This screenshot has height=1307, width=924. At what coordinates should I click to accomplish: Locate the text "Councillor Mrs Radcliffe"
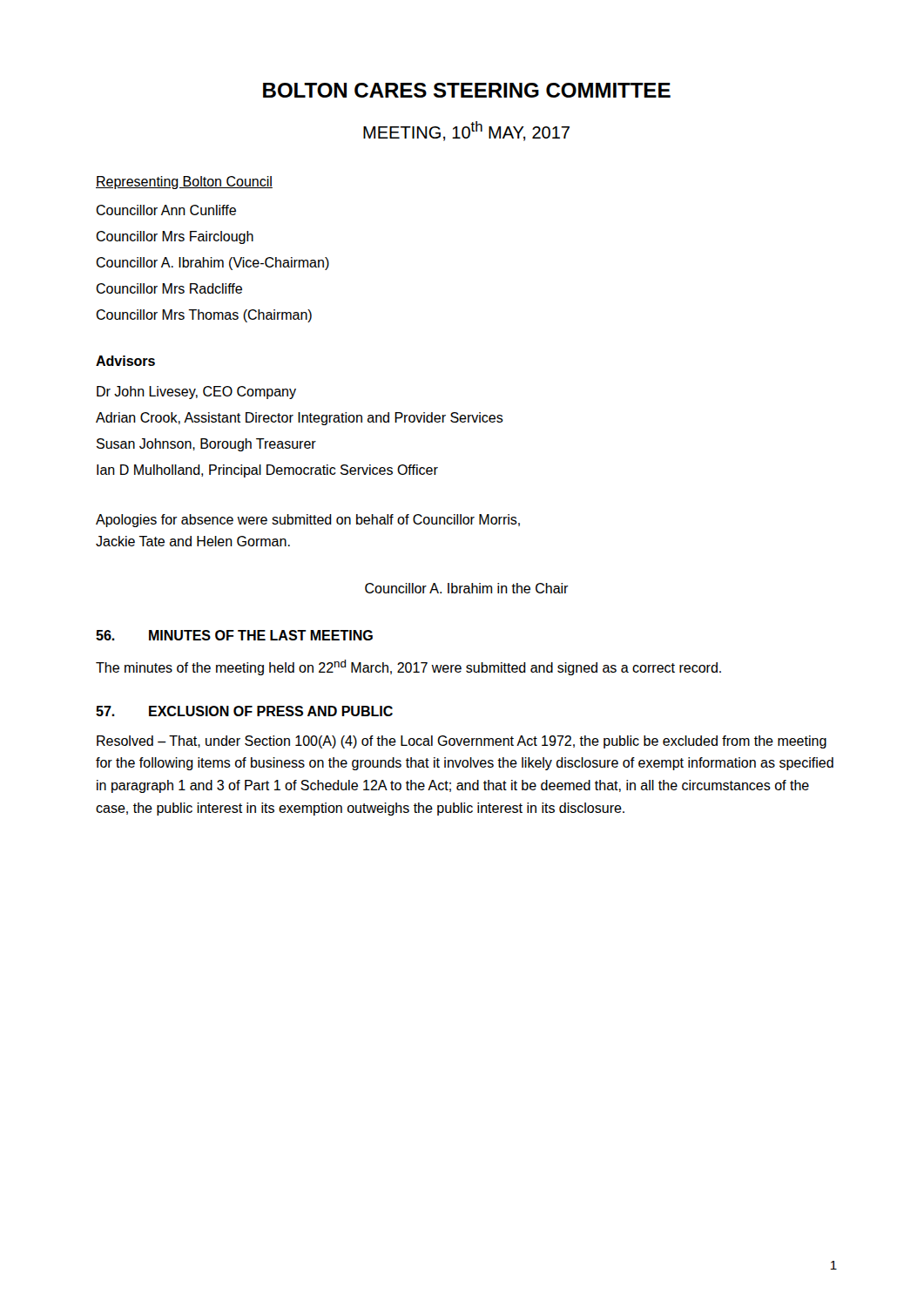pos(169,289)
